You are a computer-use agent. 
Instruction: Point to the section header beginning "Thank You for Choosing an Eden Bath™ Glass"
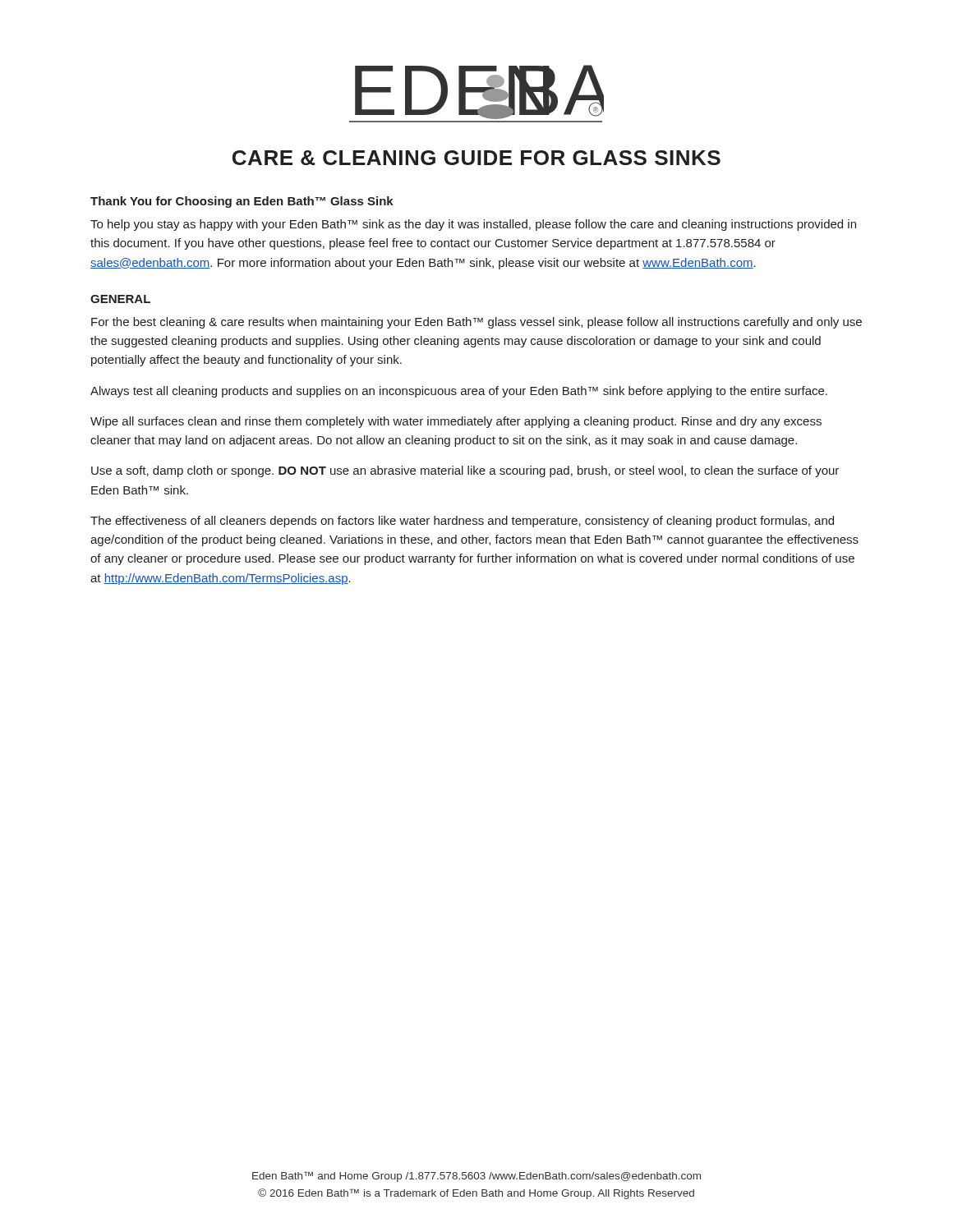point(242,201)
